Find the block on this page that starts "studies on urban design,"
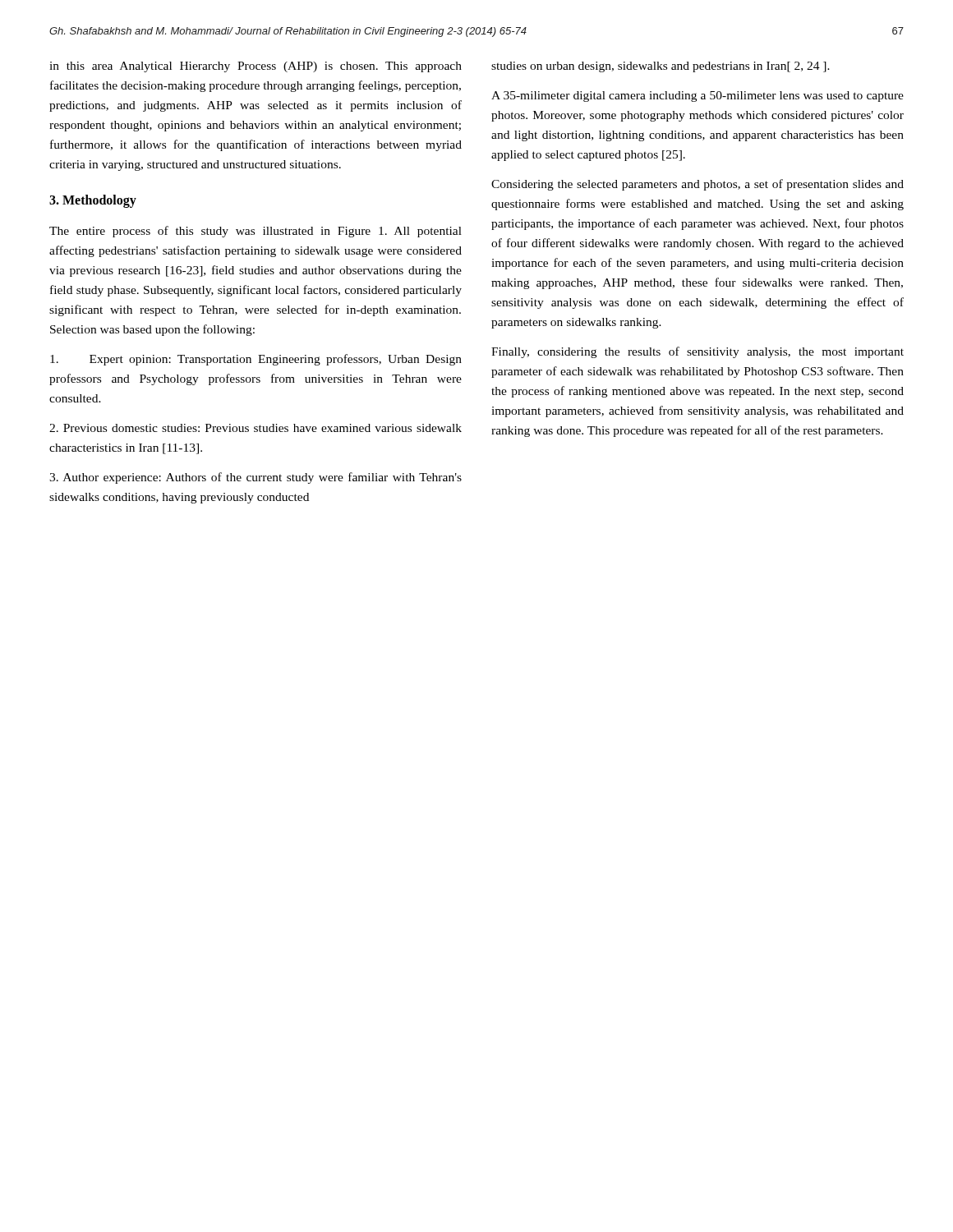This screenshot has width=953, height=1232. pyautogui.click(x=698, y=66)
